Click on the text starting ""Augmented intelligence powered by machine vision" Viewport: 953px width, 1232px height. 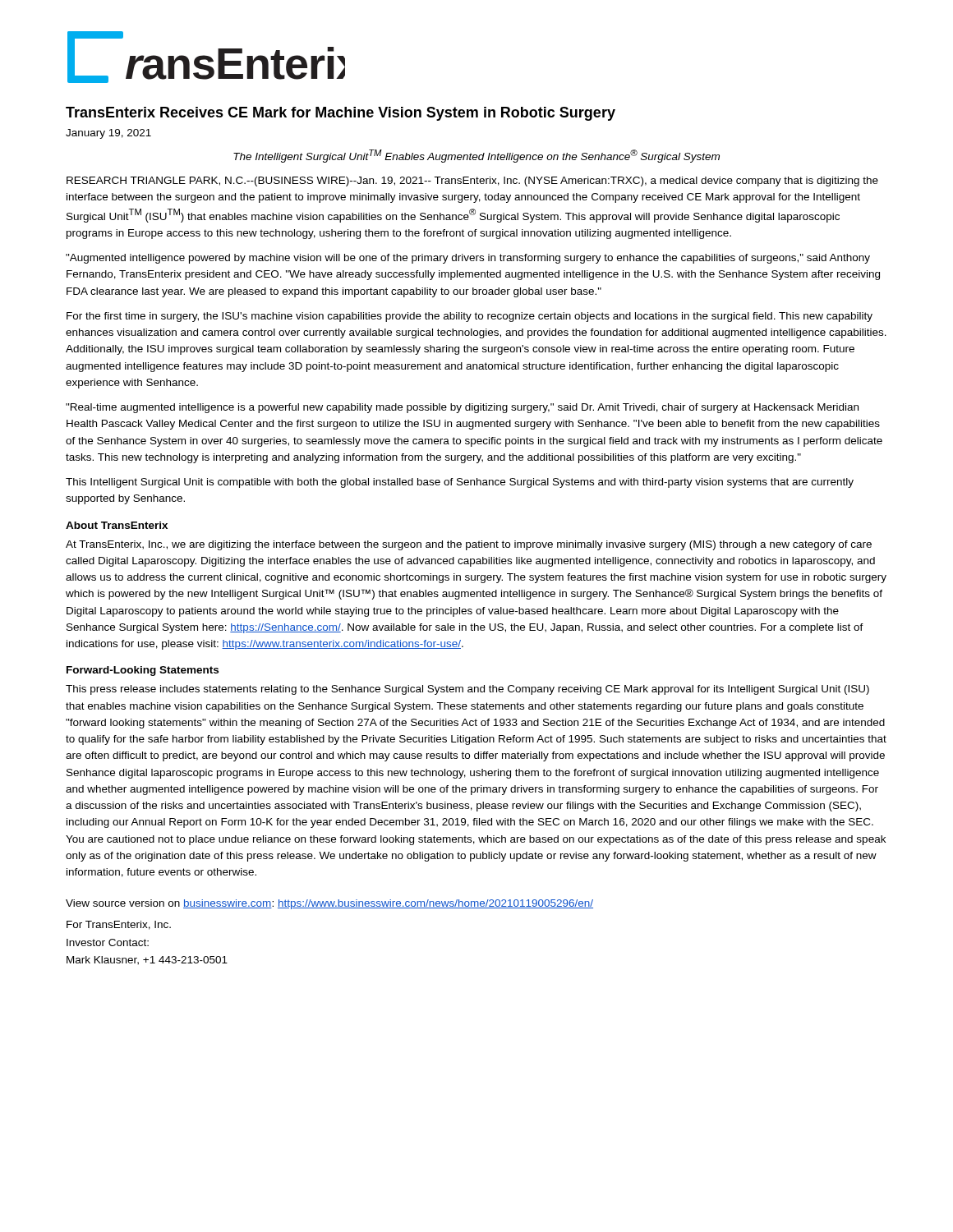(x=473, y=274)
